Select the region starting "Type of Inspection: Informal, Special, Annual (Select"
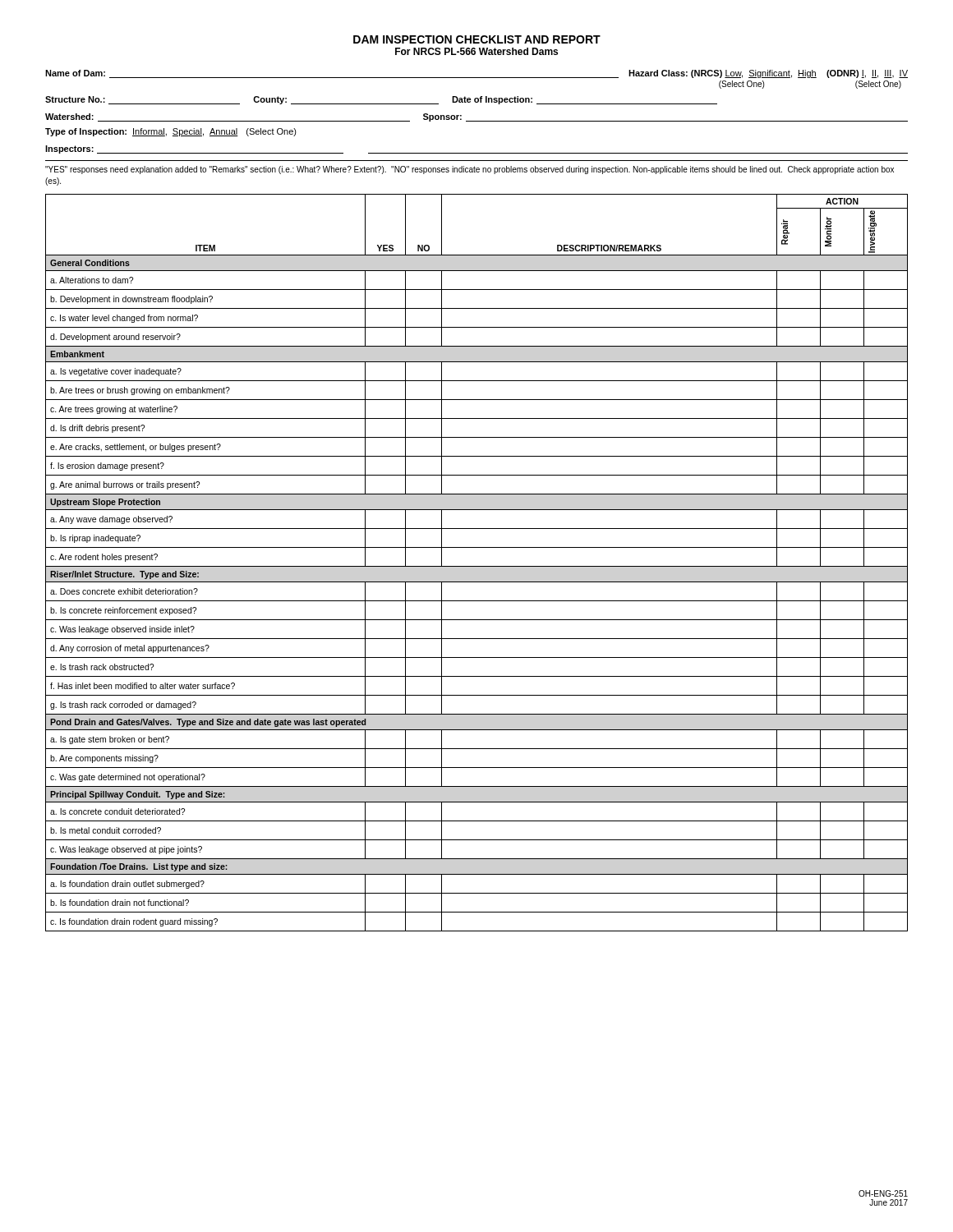 (171, 131)
